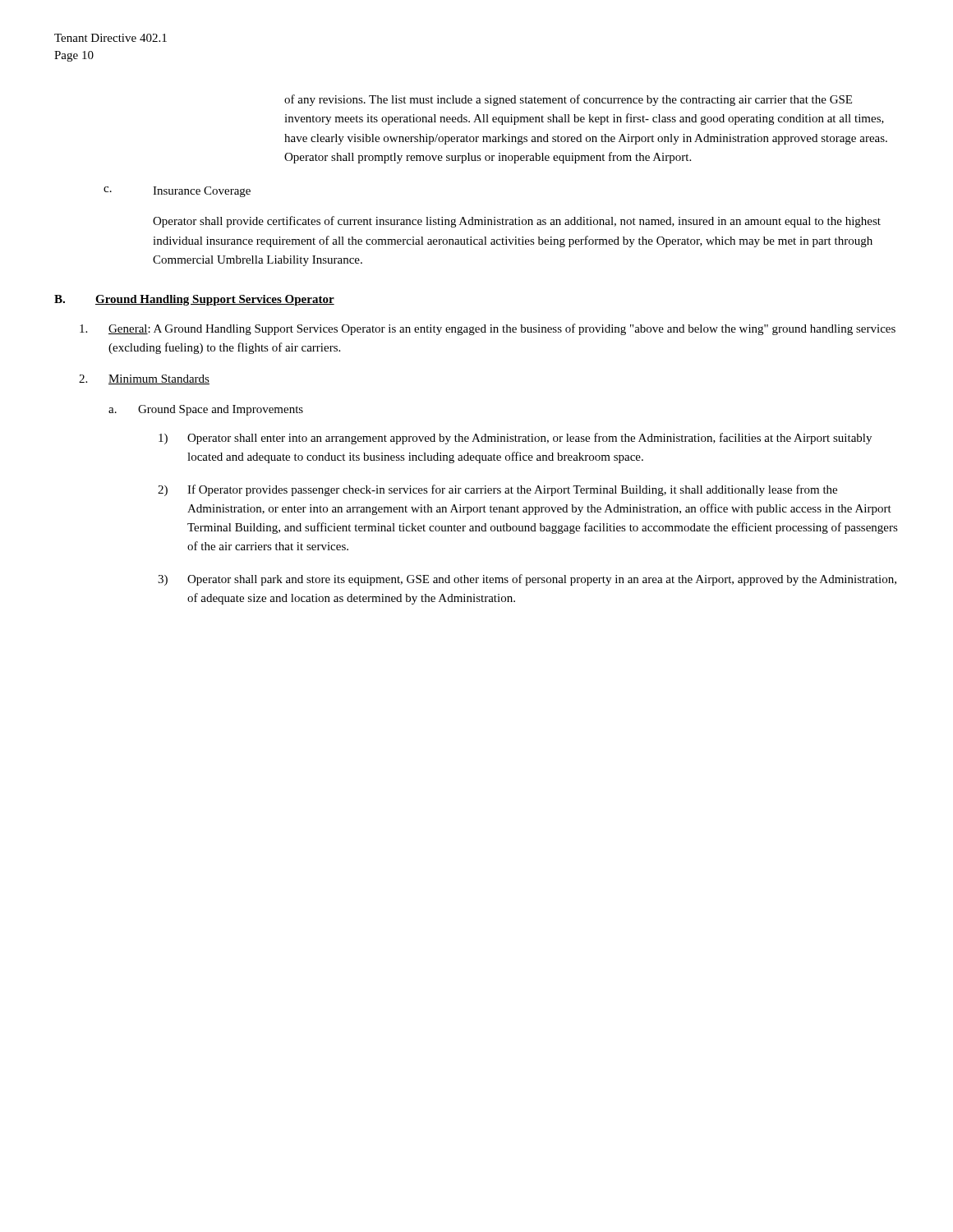The height and width of the screenshot is (1232, 953).
Task: Where does it say "a. Ground Space and Improvements"?
Action: point(206,410)
